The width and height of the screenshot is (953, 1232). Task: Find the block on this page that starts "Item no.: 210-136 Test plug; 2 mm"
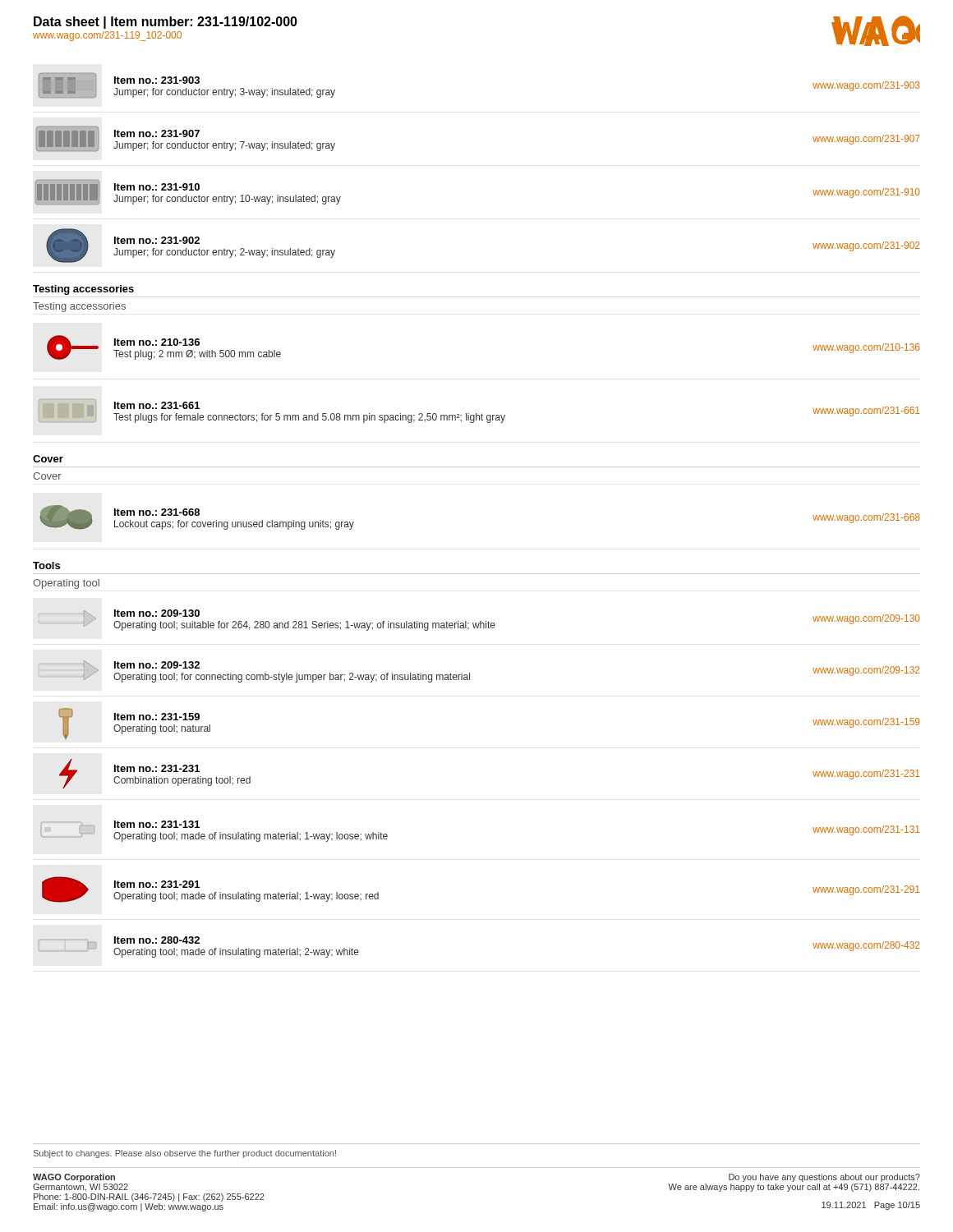coord(187,345)
